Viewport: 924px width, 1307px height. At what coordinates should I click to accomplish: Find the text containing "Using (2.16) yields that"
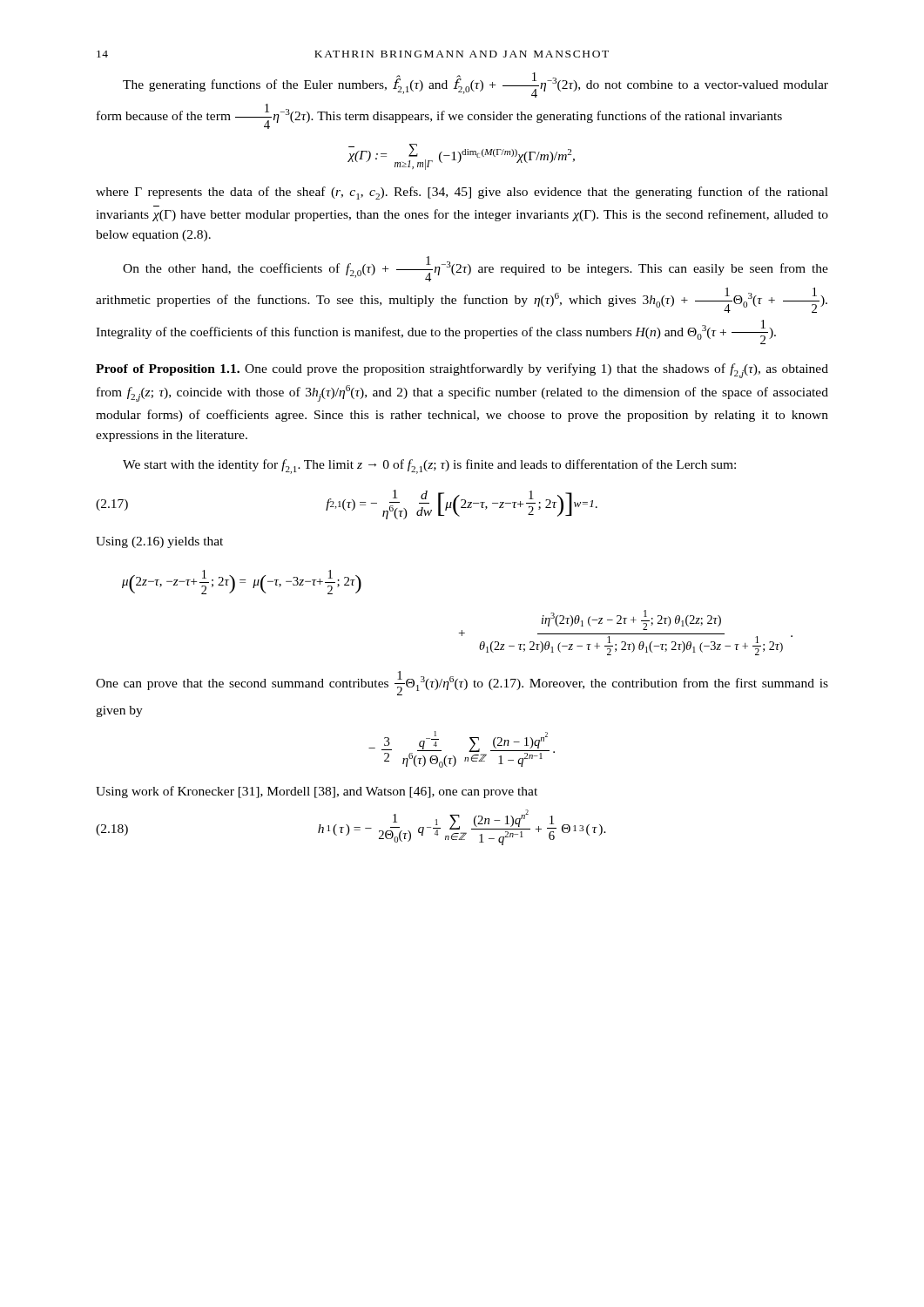[160, 541]
